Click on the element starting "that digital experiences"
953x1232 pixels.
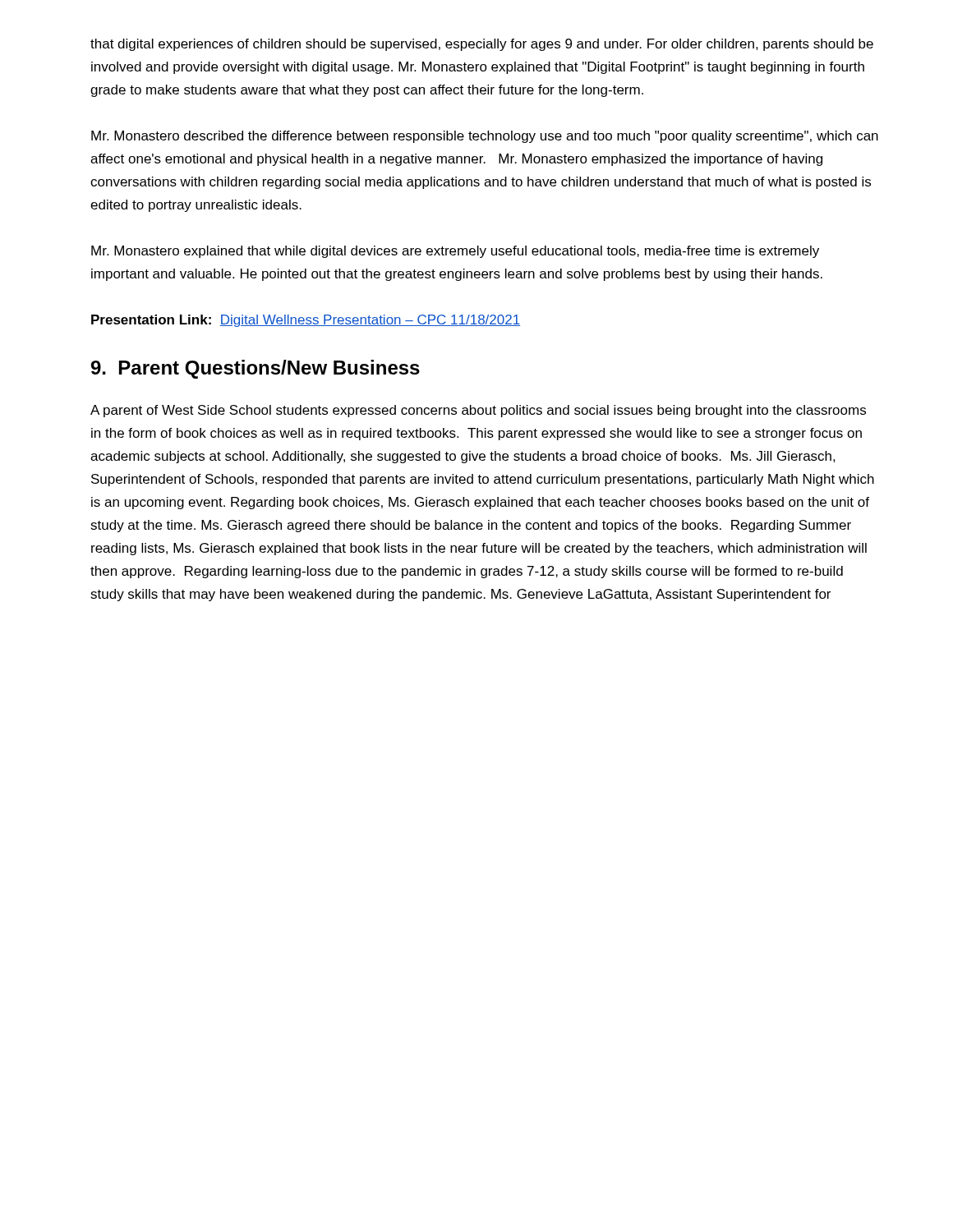pyautogui.click(x=482, y=67)
